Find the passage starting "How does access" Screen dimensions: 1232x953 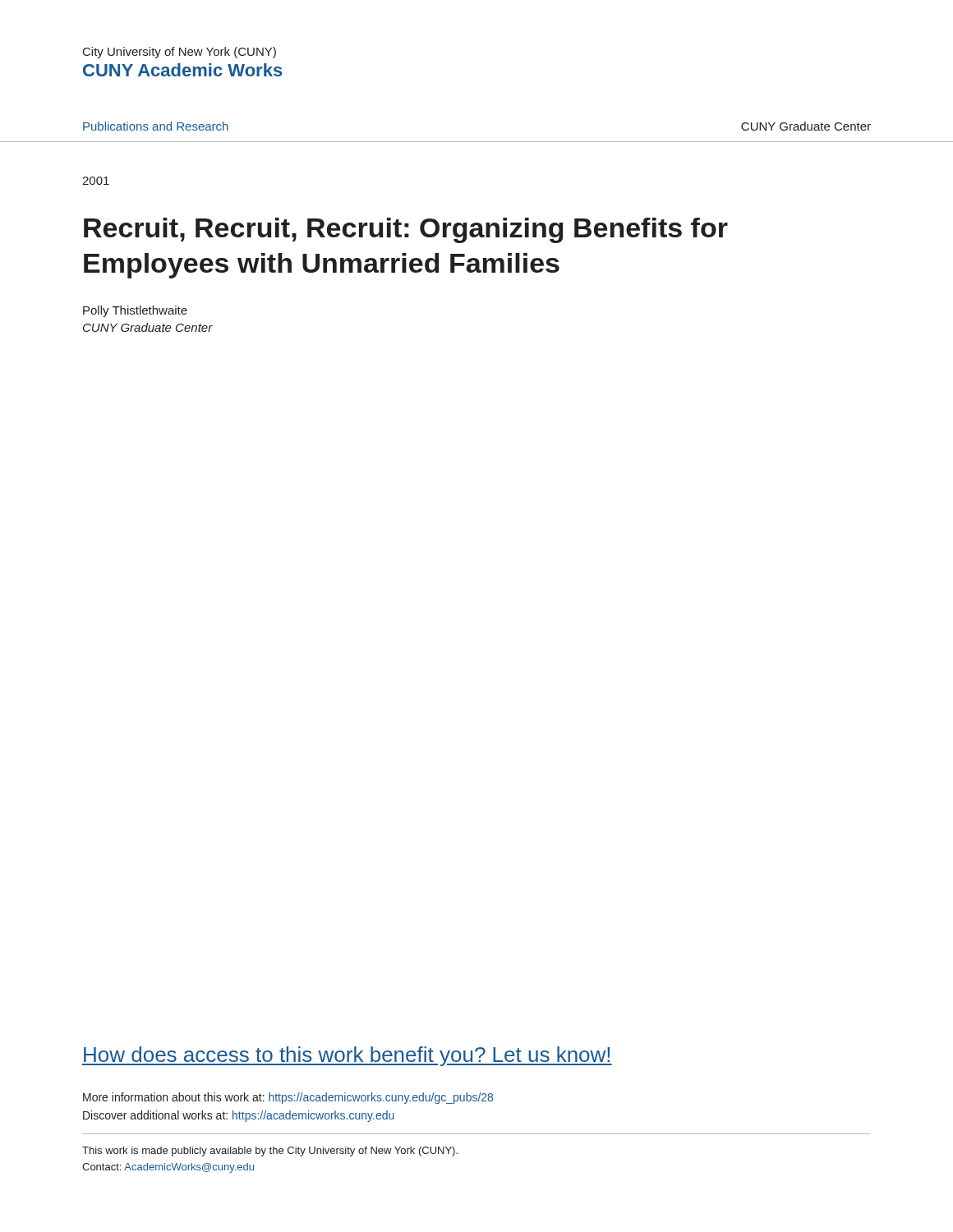pos(347,1055)
